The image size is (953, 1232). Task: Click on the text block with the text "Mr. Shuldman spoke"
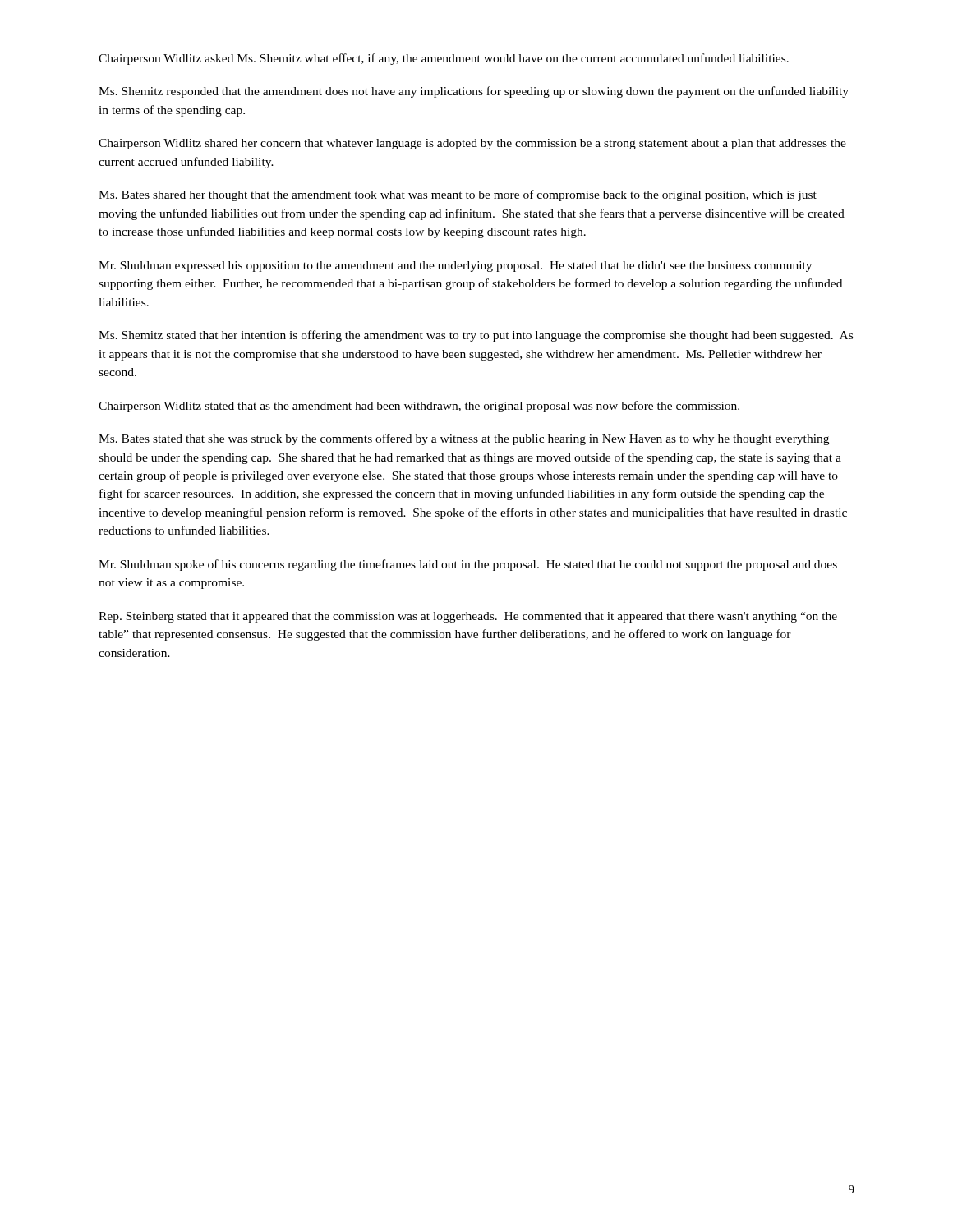pos(468,573)
